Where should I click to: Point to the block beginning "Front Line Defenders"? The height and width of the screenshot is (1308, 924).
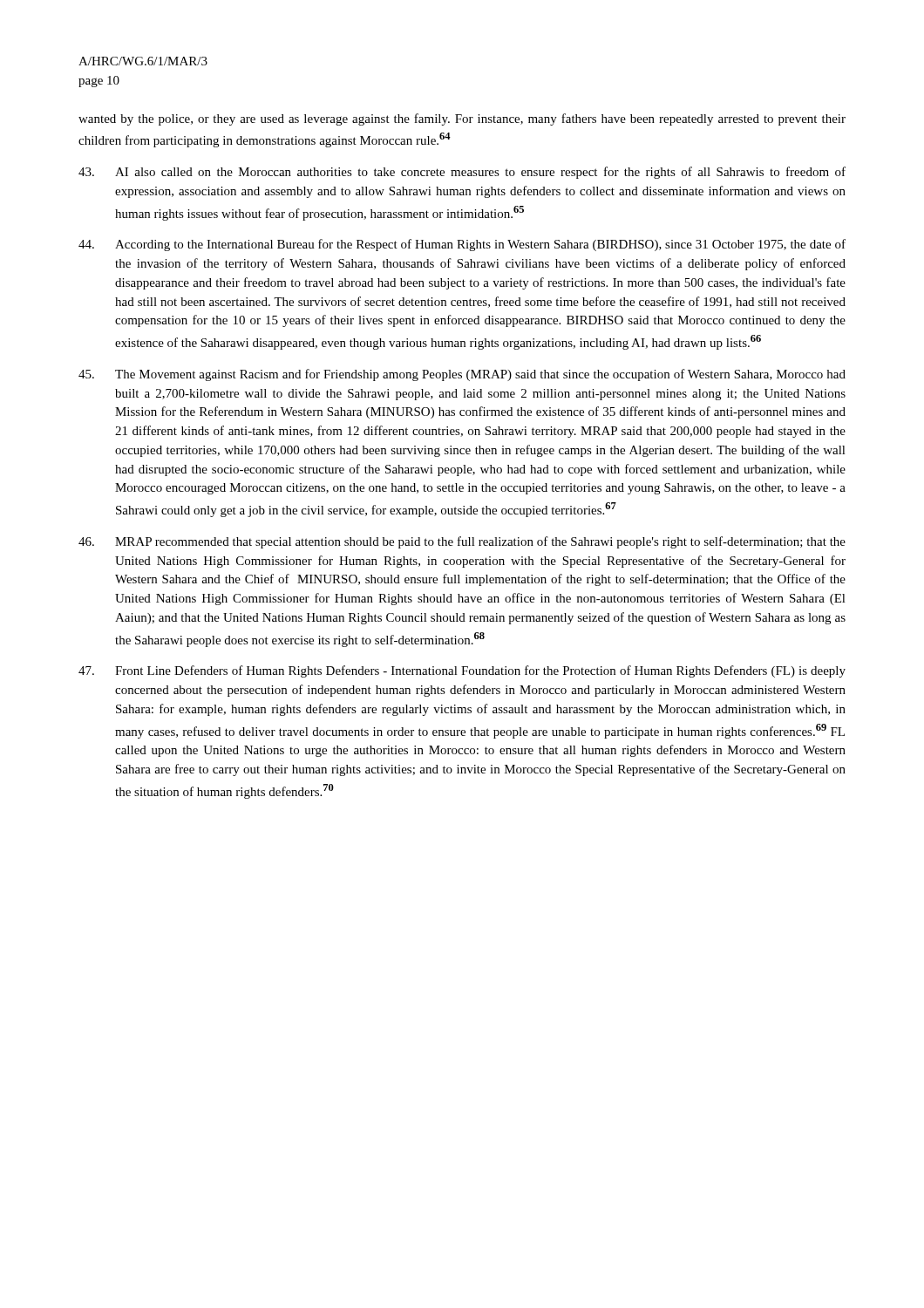click(462, 732)
